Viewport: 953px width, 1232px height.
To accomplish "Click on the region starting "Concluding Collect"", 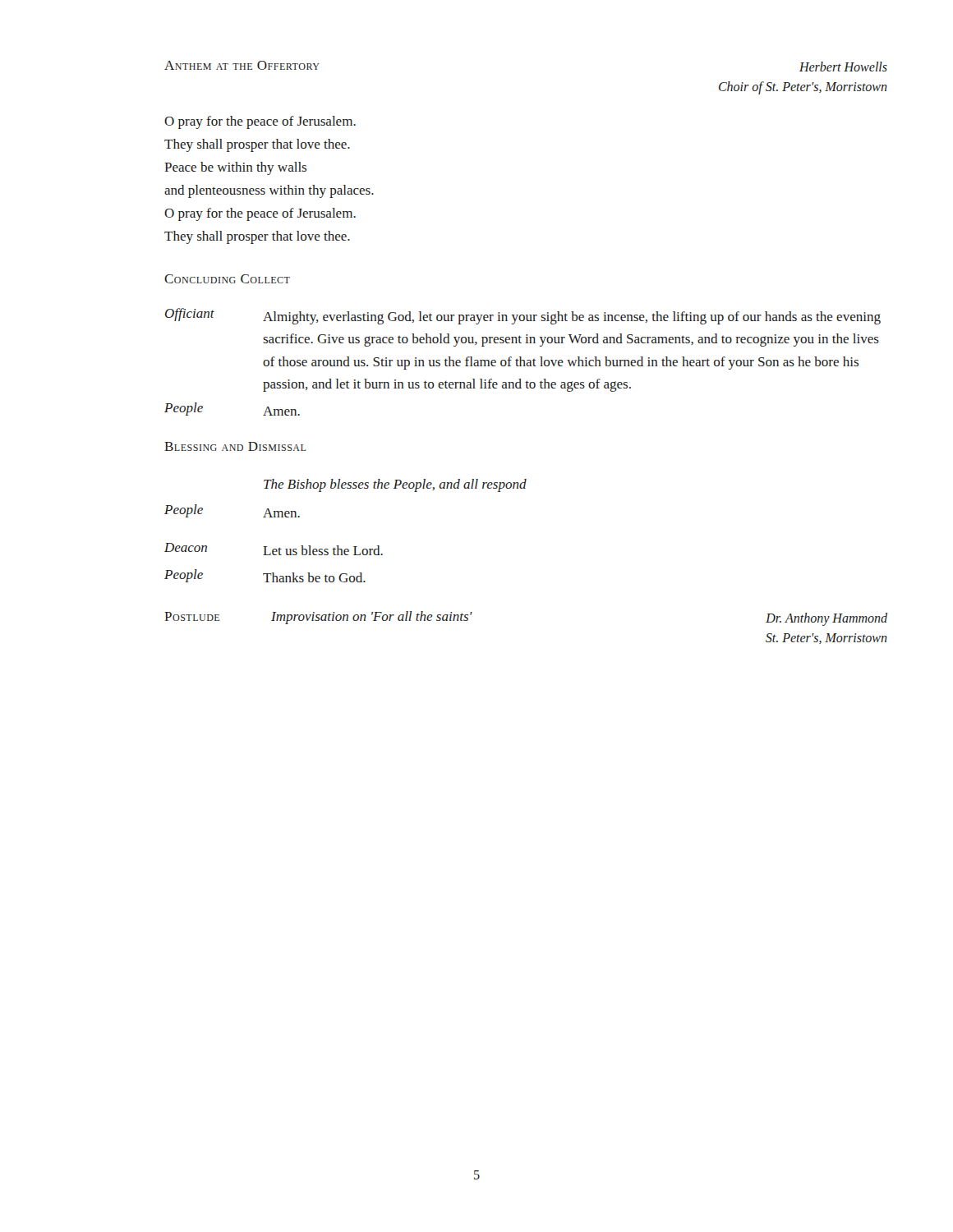I will tap(227, 279).
